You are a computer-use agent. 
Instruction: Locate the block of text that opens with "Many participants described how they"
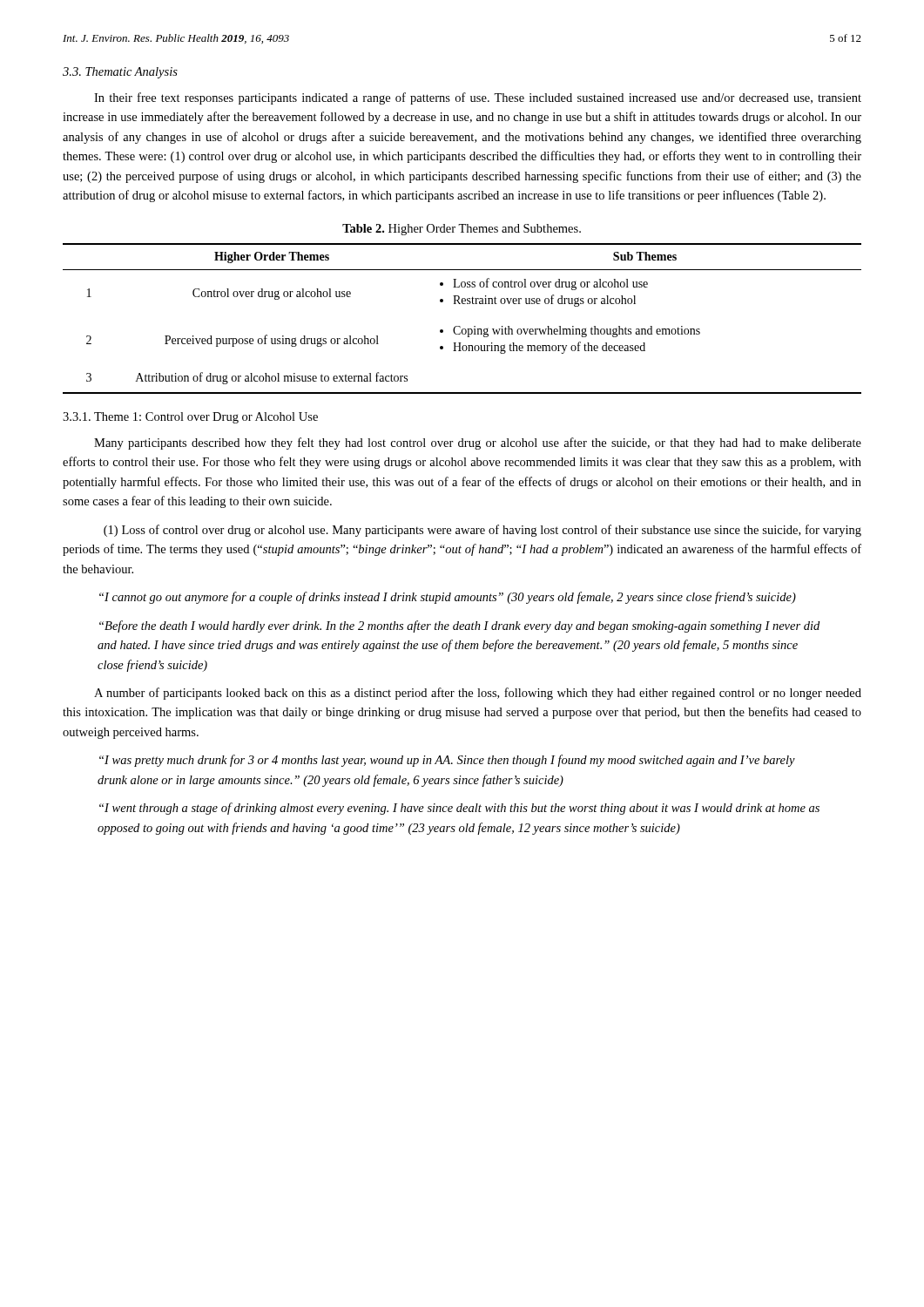pos(462,472)
